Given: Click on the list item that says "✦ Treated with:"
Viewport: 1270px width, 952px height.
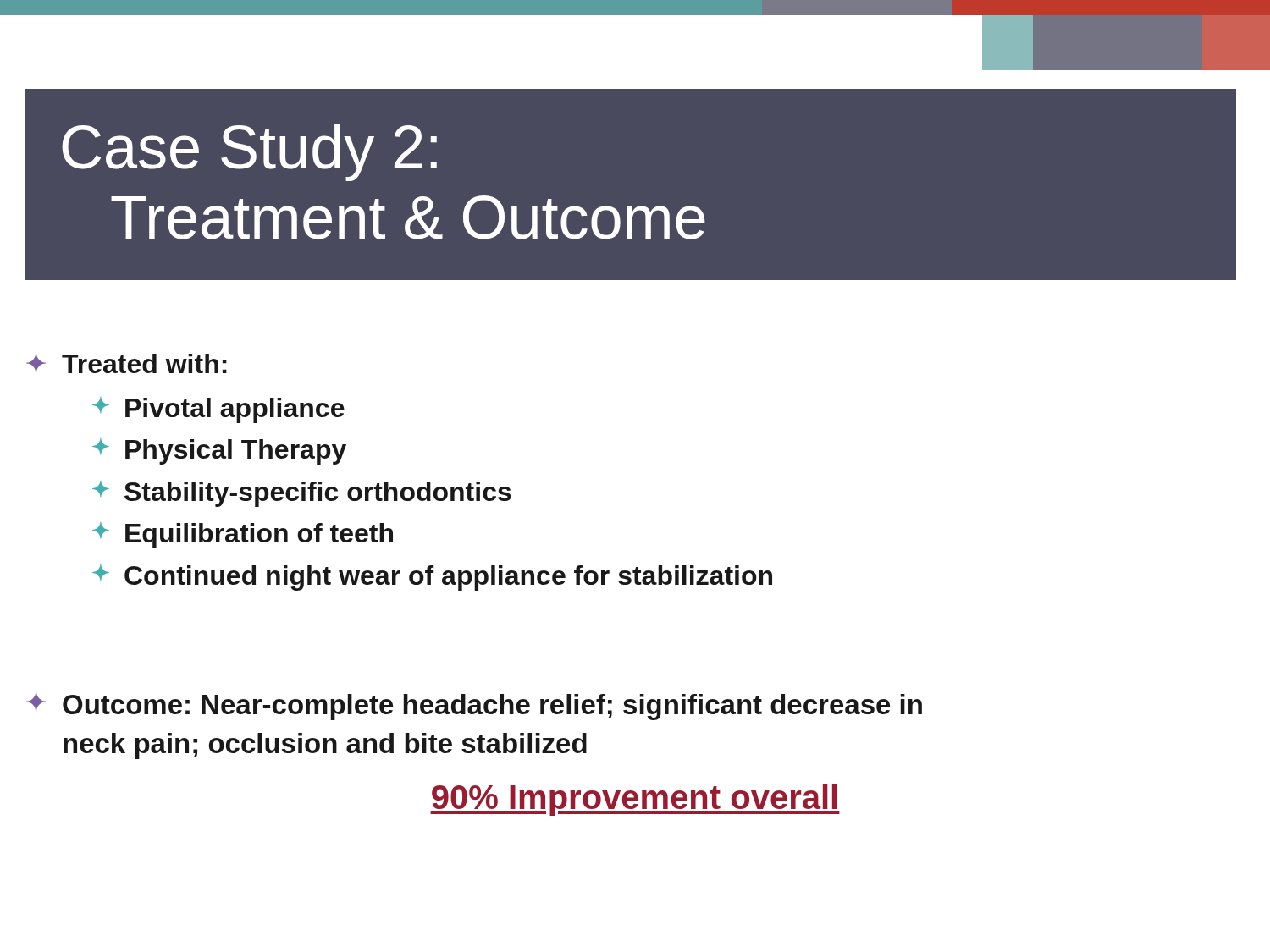Looking at the screenshot, I should (127, 365).
